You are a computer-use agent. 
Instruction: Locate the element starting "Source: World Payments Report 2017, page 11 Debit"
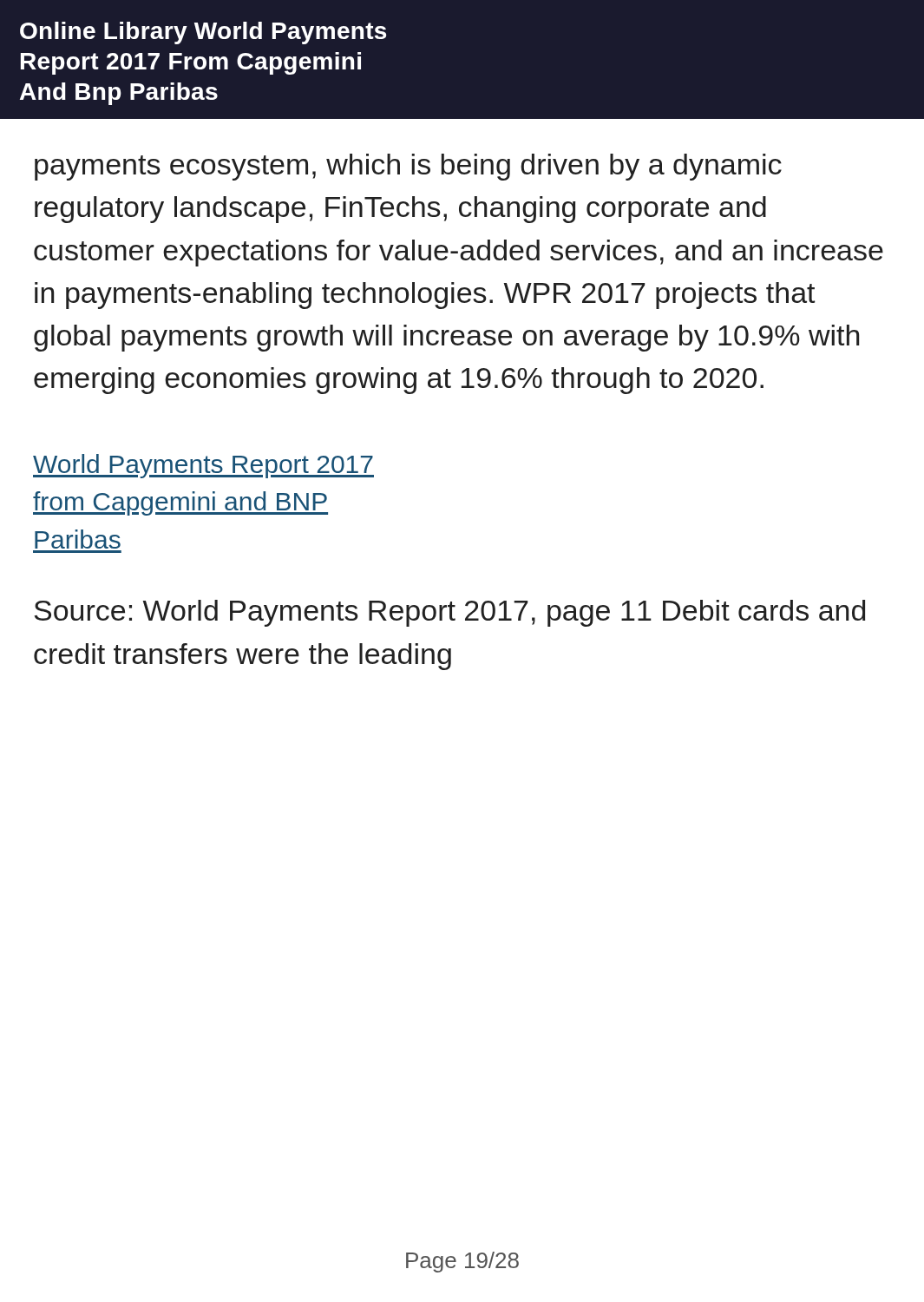(450, 632)
